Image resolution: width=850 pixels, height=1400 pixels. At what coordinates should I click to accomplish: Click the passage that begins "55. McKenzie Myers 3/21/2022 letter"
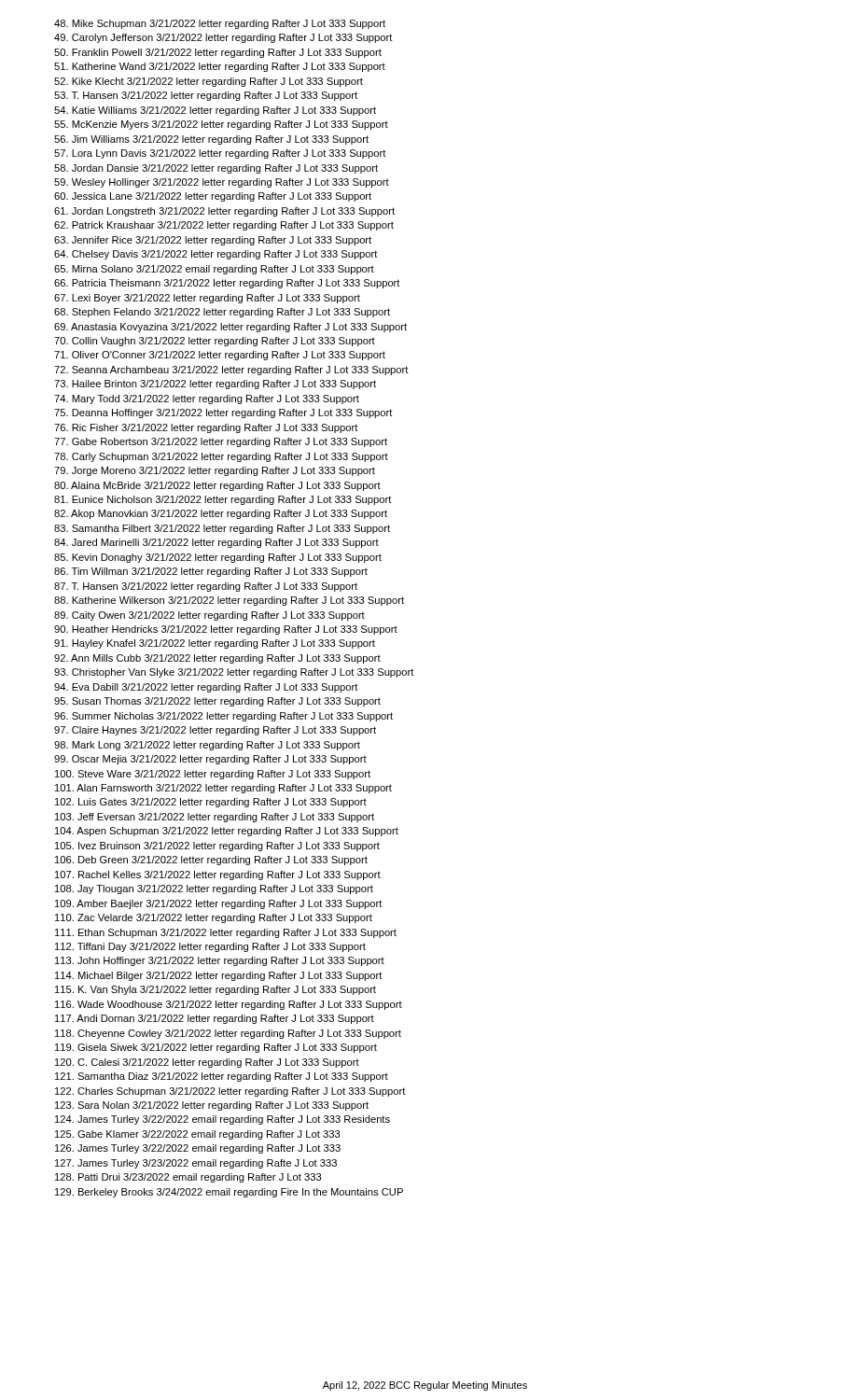point(221,125)
